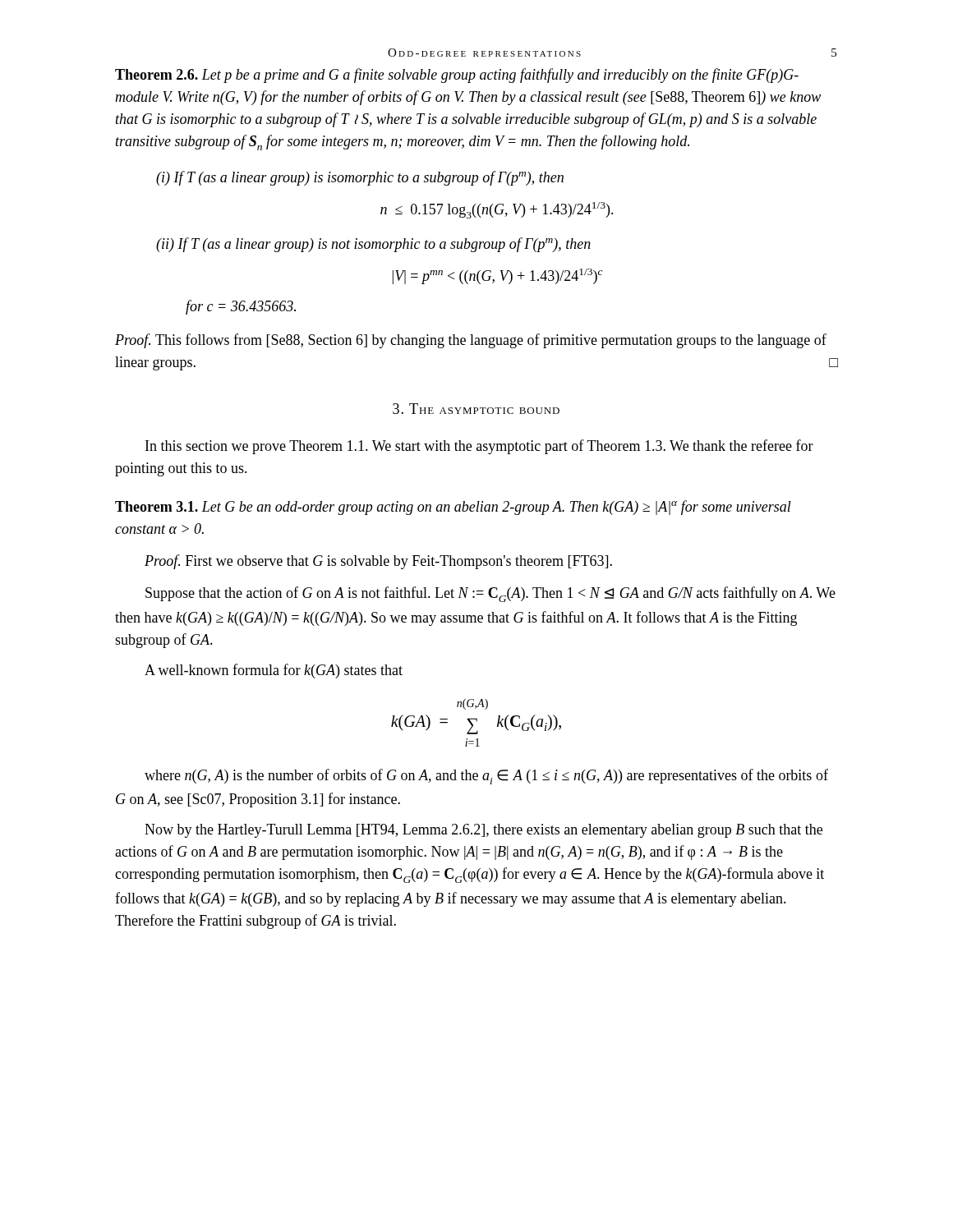Image resolution: width=953 pixels, height=1232 pixels.
Task: Find the passage starting "Proof. First we observe that"
Action: (379, 561)
